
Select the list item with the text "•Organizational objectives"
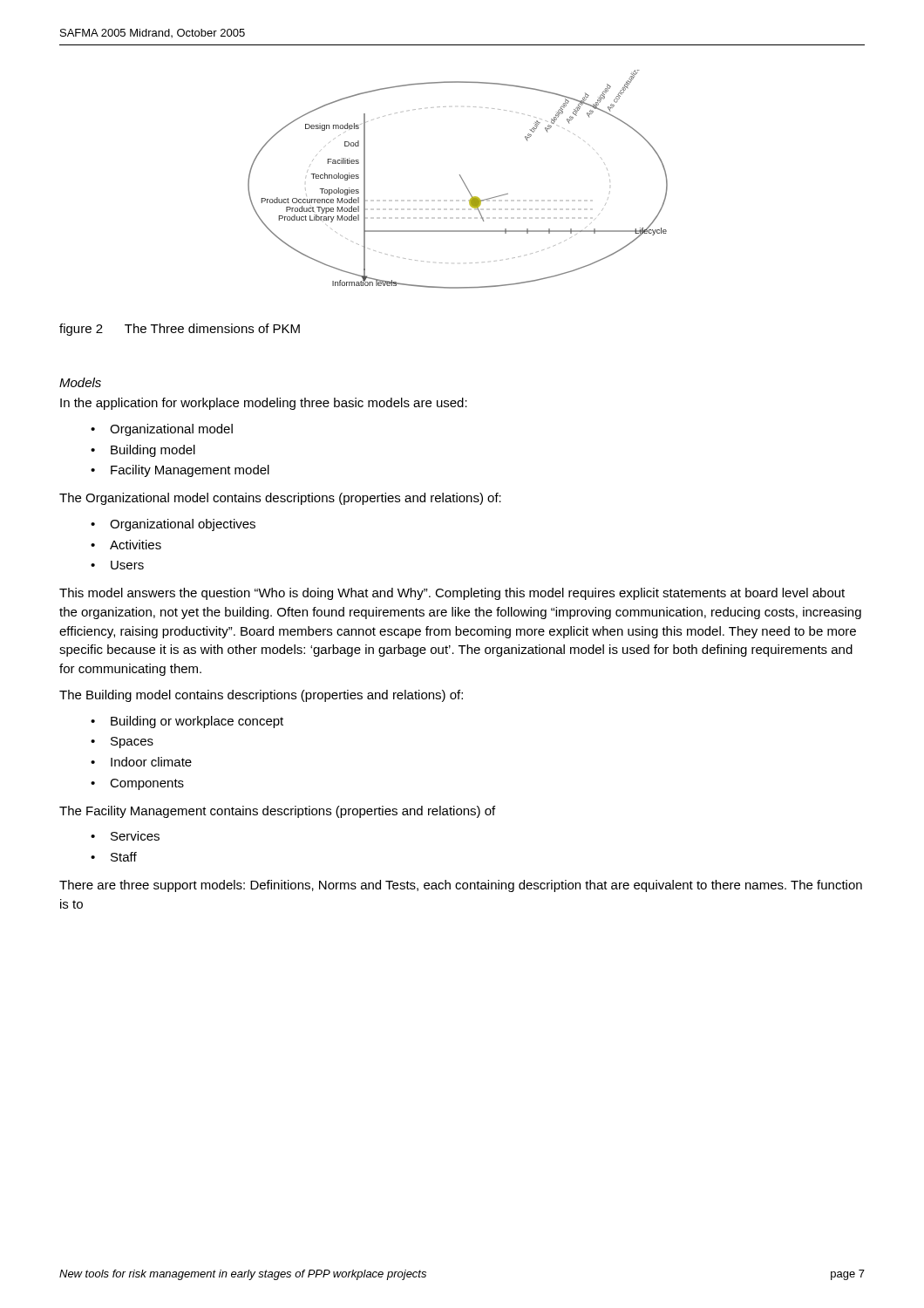[173, 524]
